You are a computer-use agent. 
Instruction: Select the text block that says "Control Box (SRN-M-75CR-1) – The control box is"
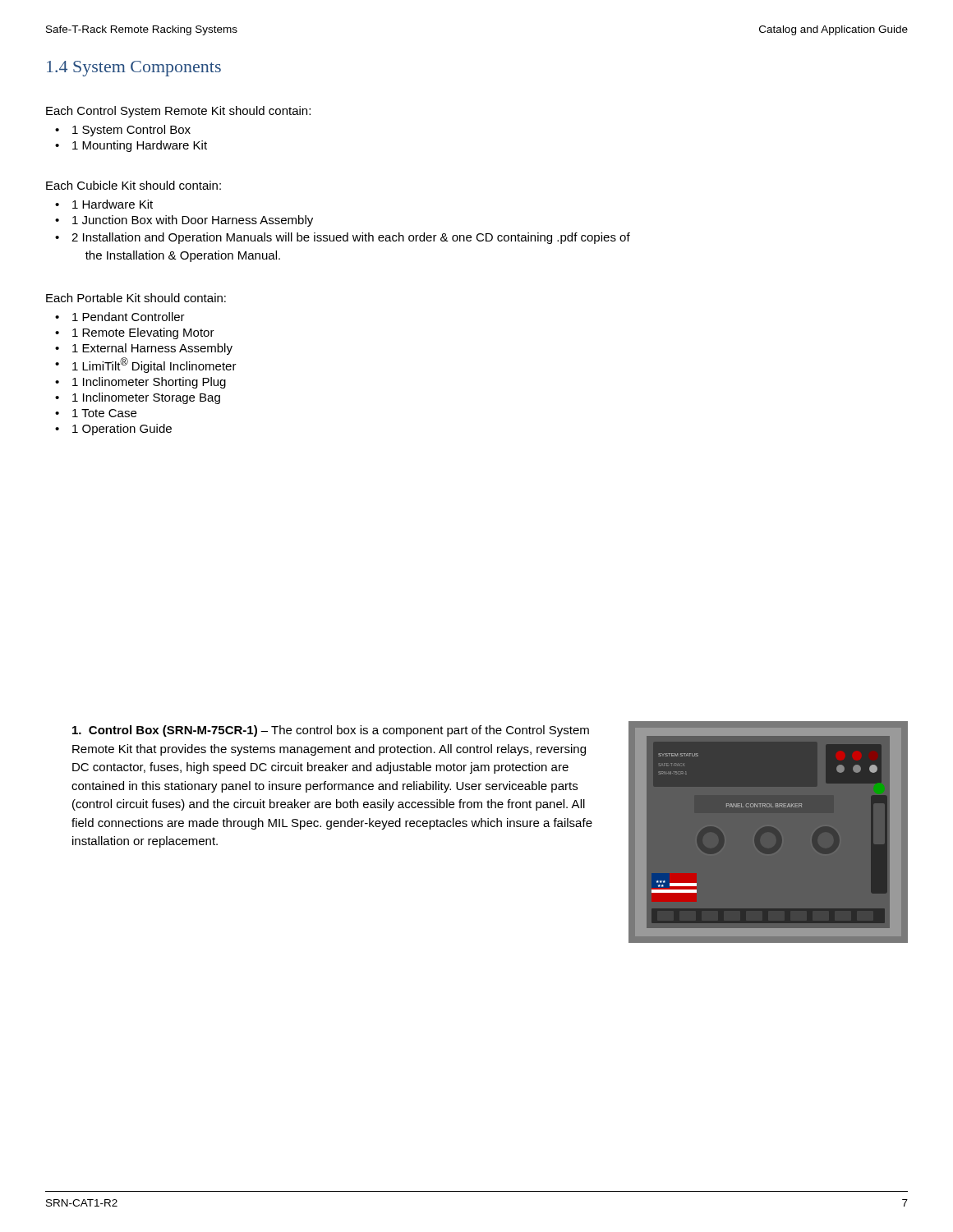pyautogui.click(x=332, y=785)
